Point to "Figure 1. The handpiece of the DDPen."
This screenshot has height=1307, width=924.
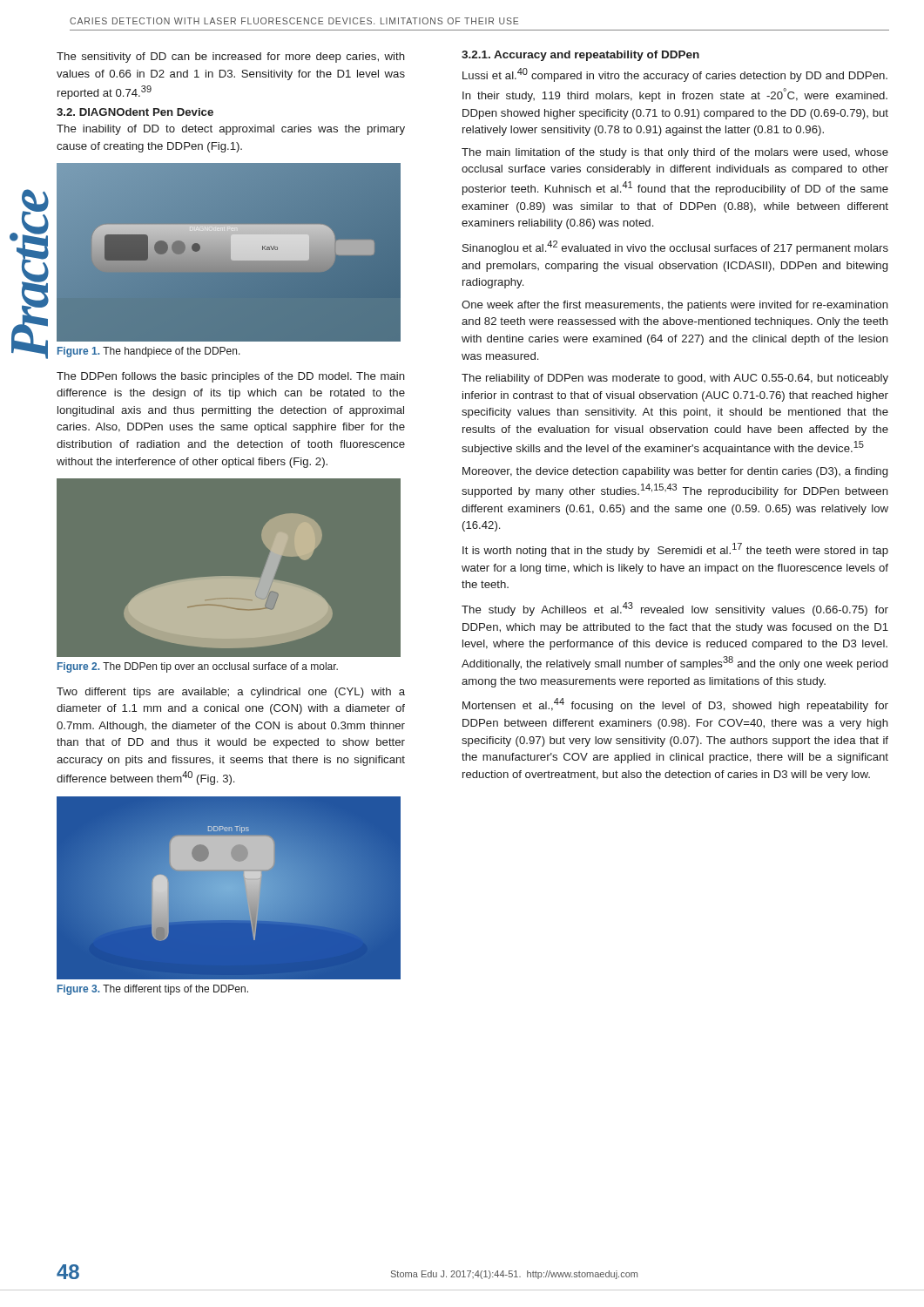(149, 351)
